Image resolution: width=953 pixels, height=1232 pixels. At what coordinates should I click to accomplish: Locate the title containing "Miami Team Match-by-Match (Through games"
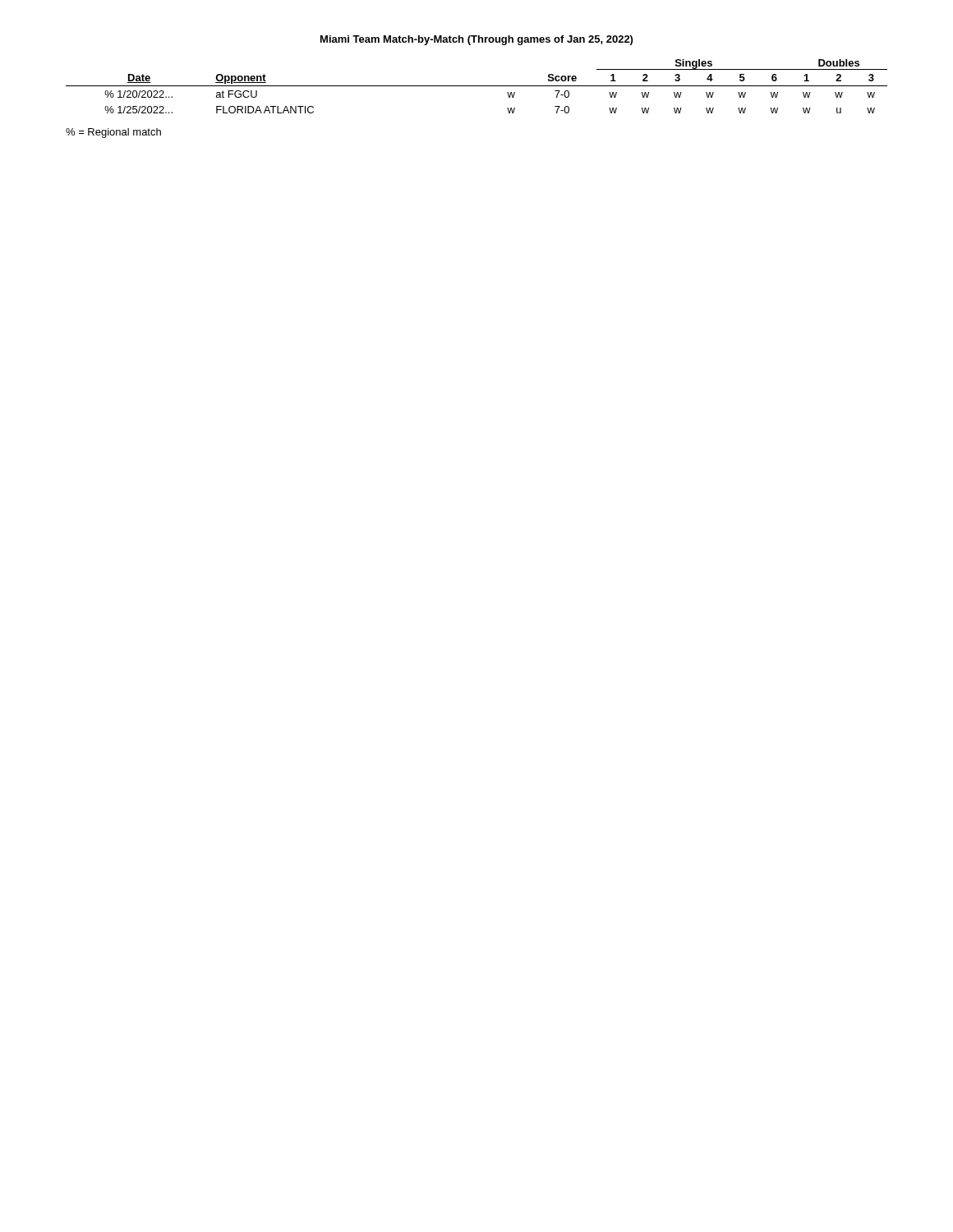pyautogui.click(x=476, y=39)
